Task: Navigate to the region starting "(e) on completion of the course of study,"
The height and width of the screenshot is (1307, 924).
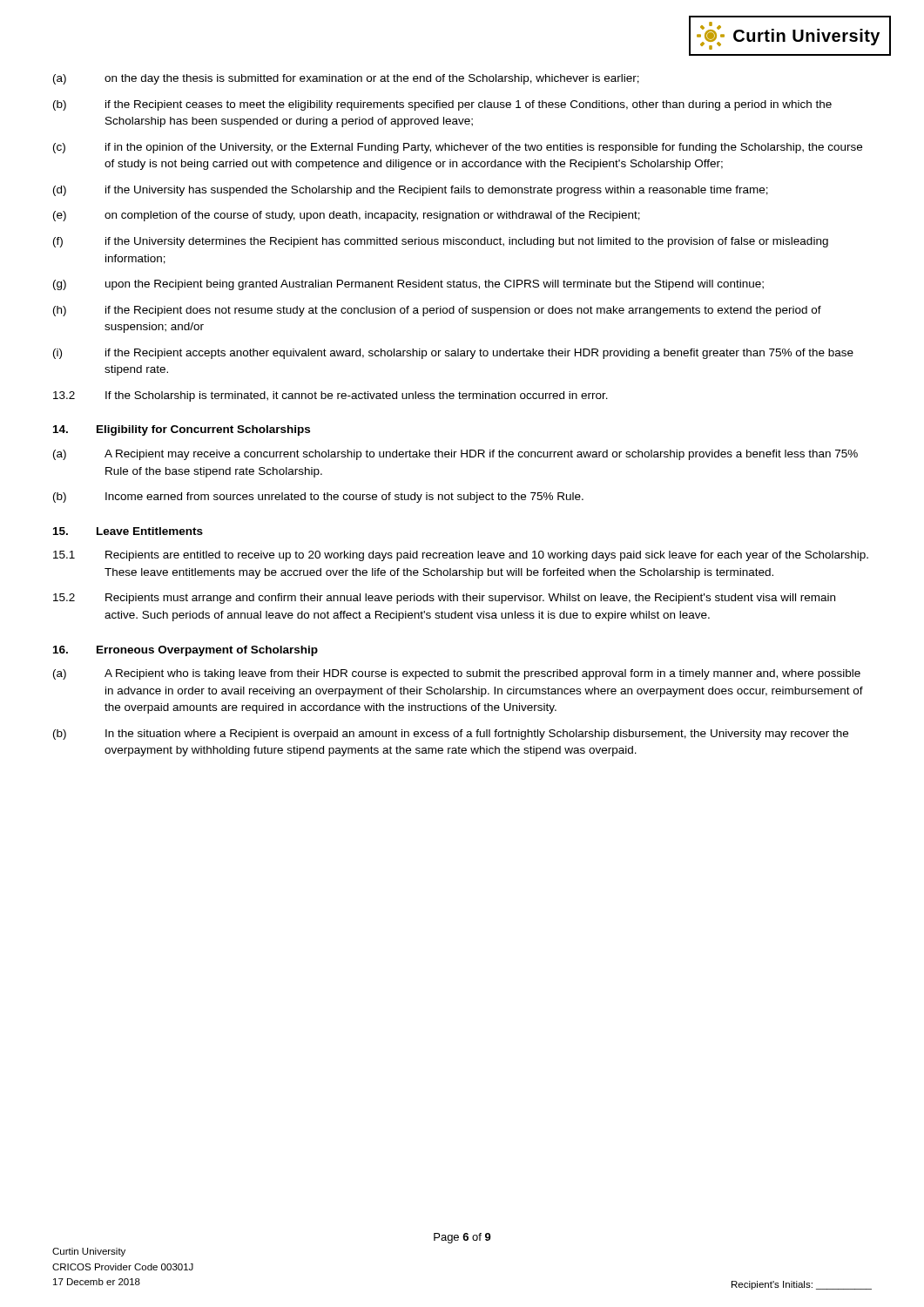Action: pyautogui.click(x=462, y=215)
